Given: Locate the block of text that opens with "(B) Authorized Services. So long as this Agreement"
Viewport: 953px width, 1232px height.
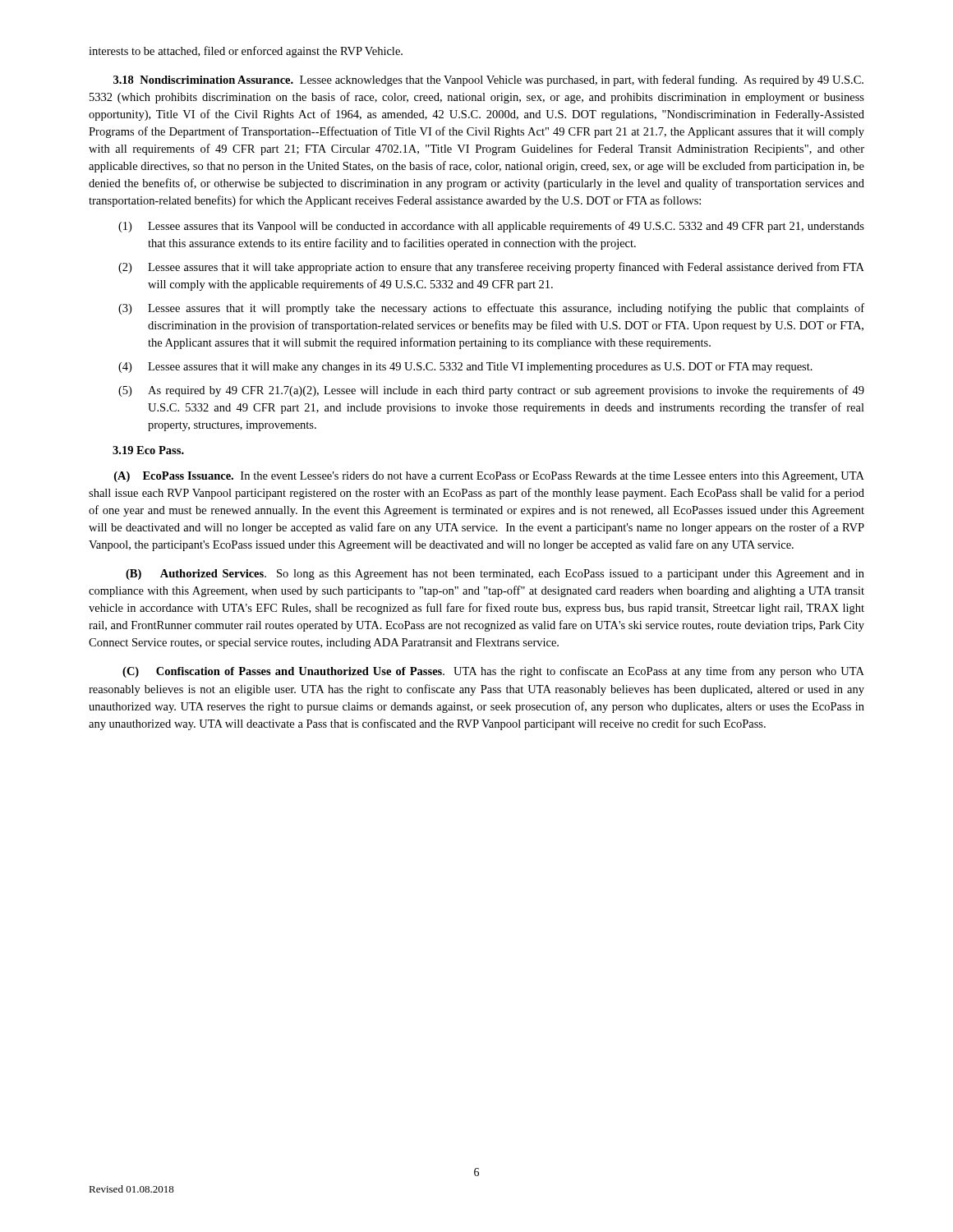Looking at the screenshot, I should tap(476, 608).
